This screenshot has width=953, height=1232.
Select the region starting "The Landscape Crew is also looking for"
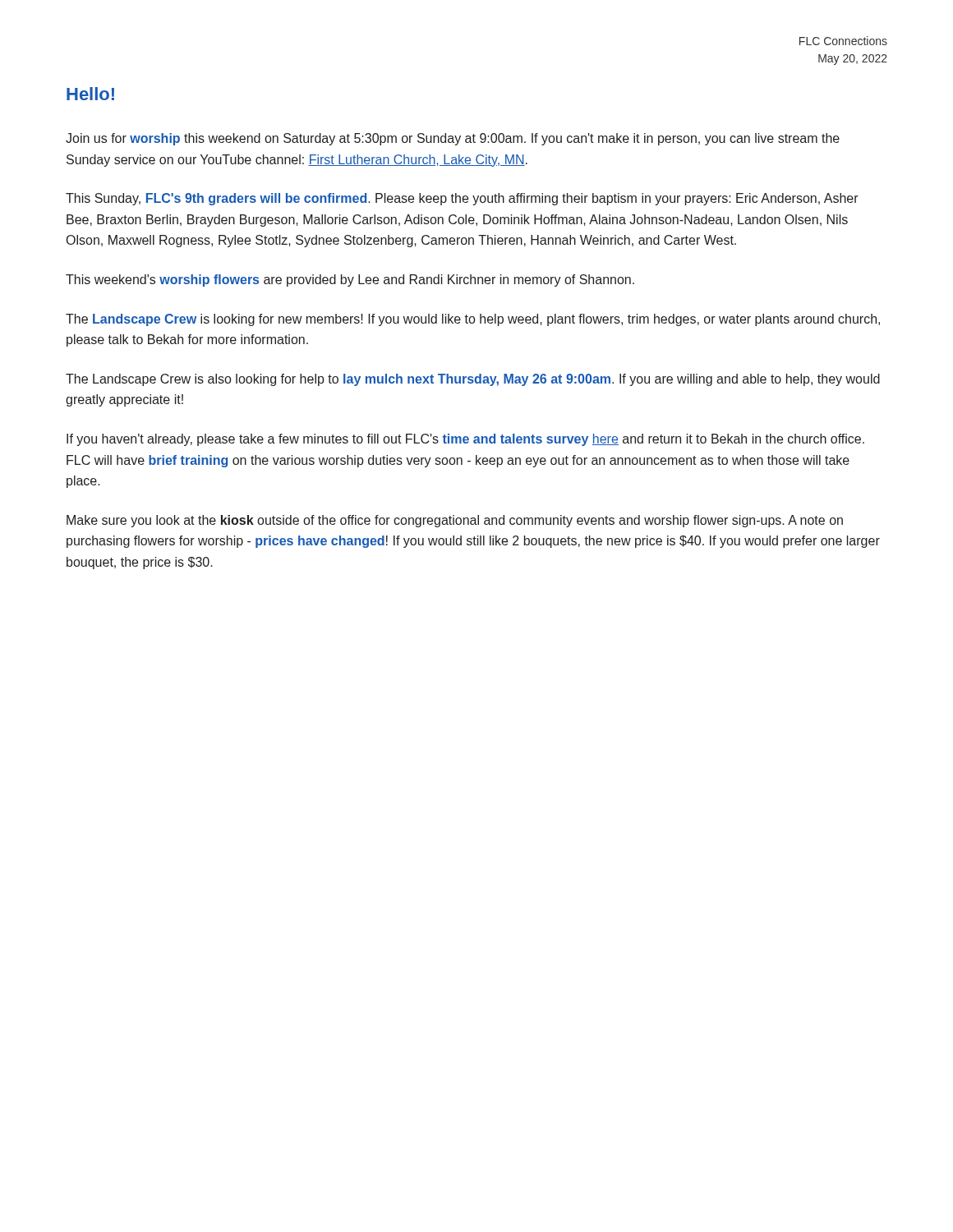(473, 389)
